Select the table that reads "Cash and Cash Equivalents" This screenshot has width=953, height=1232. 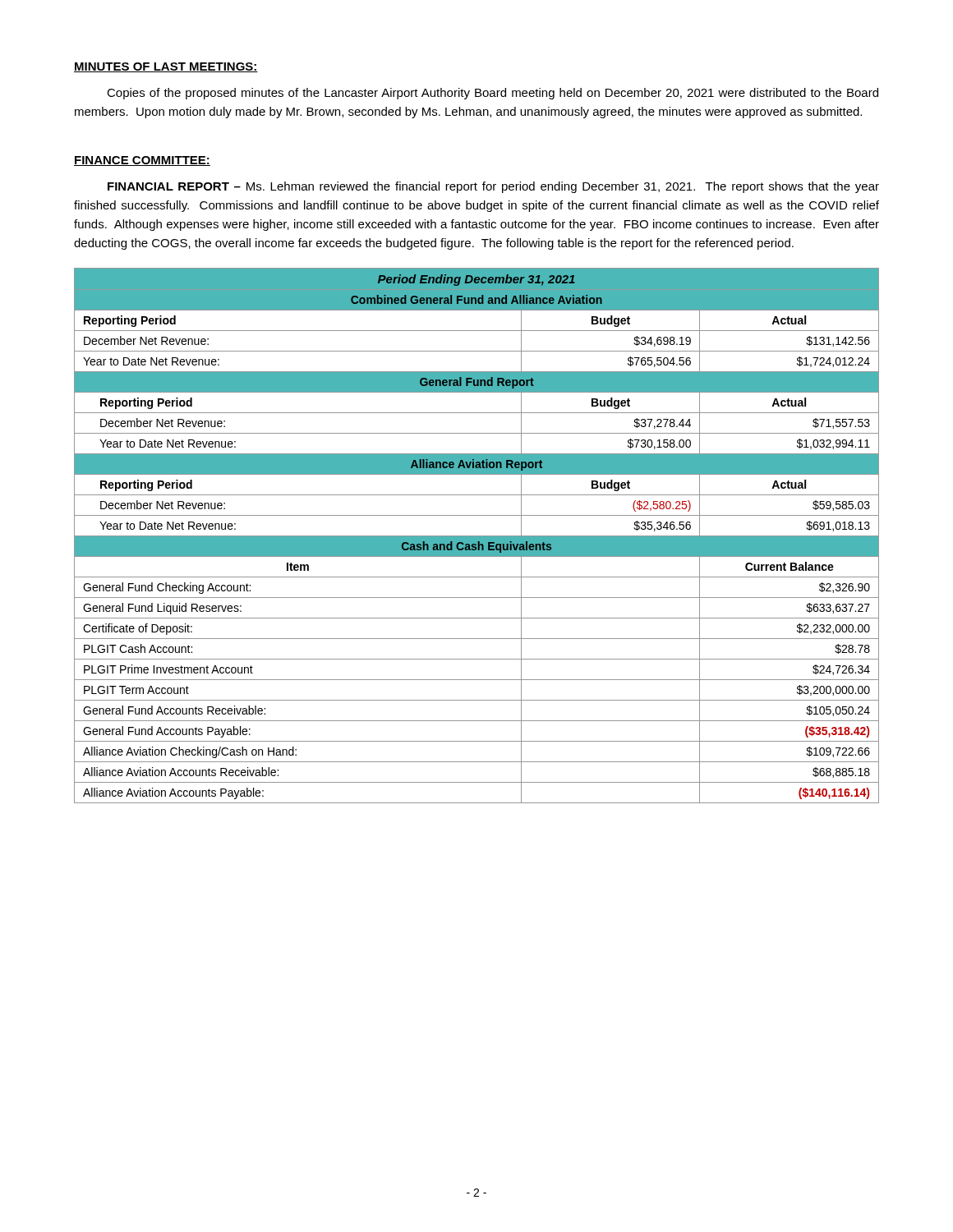[476, 535]
